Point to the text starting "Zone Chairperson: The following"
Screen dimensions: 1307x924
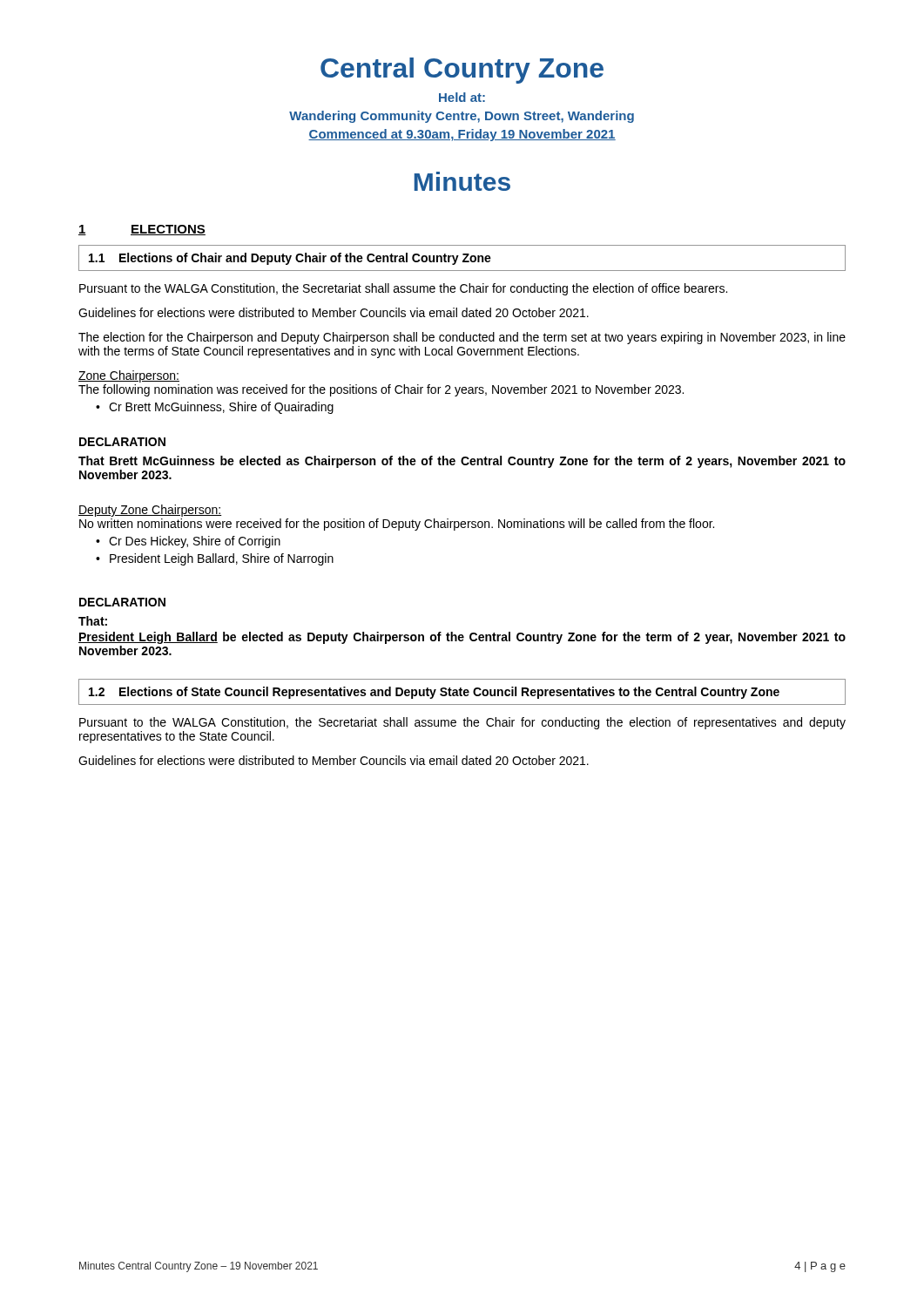(x=382, y=382)
